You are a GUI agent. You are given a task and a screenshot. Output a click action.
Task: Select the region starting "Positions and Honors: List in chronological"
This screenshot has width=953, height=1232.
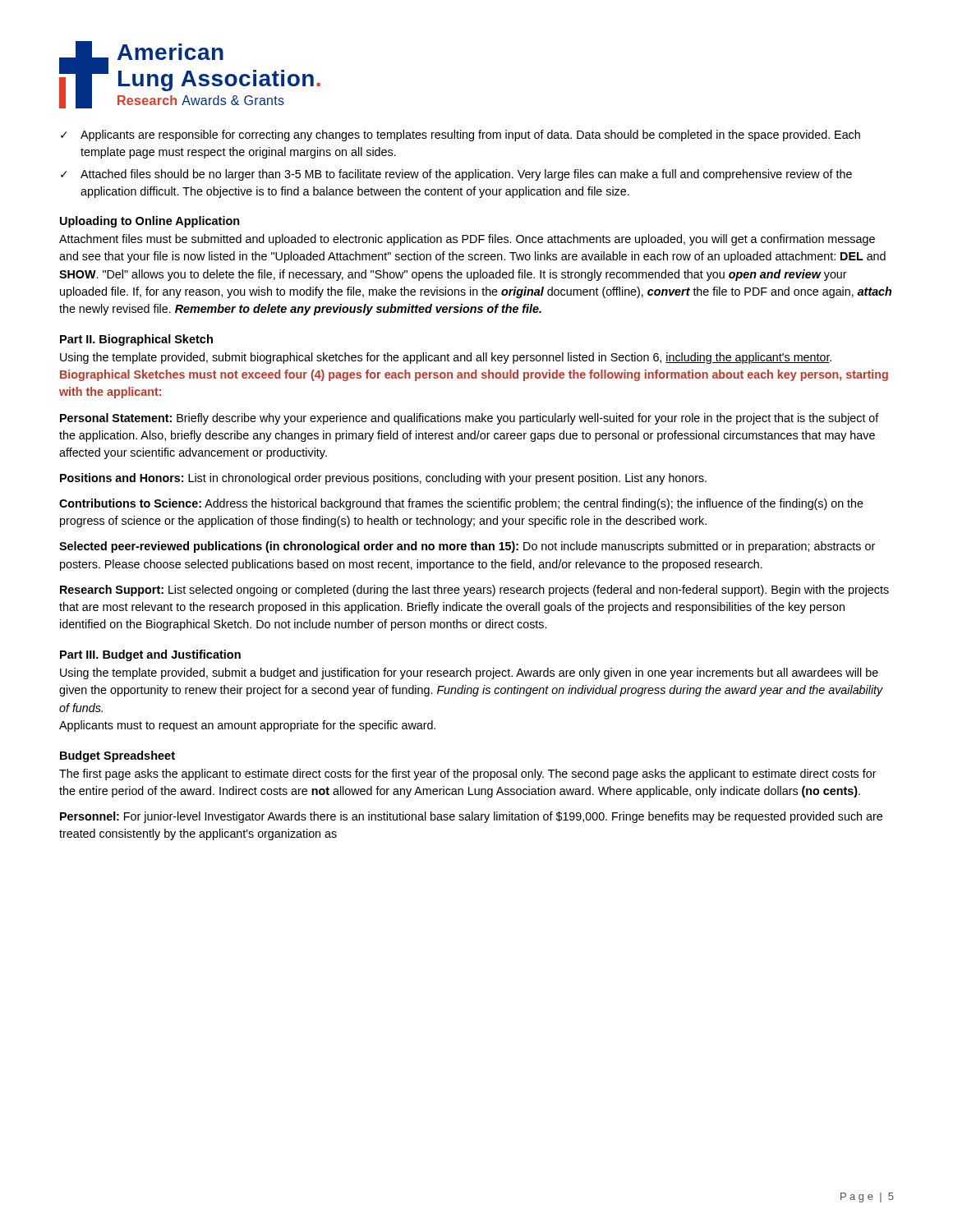pyautogui.click(x=383, y=478)
